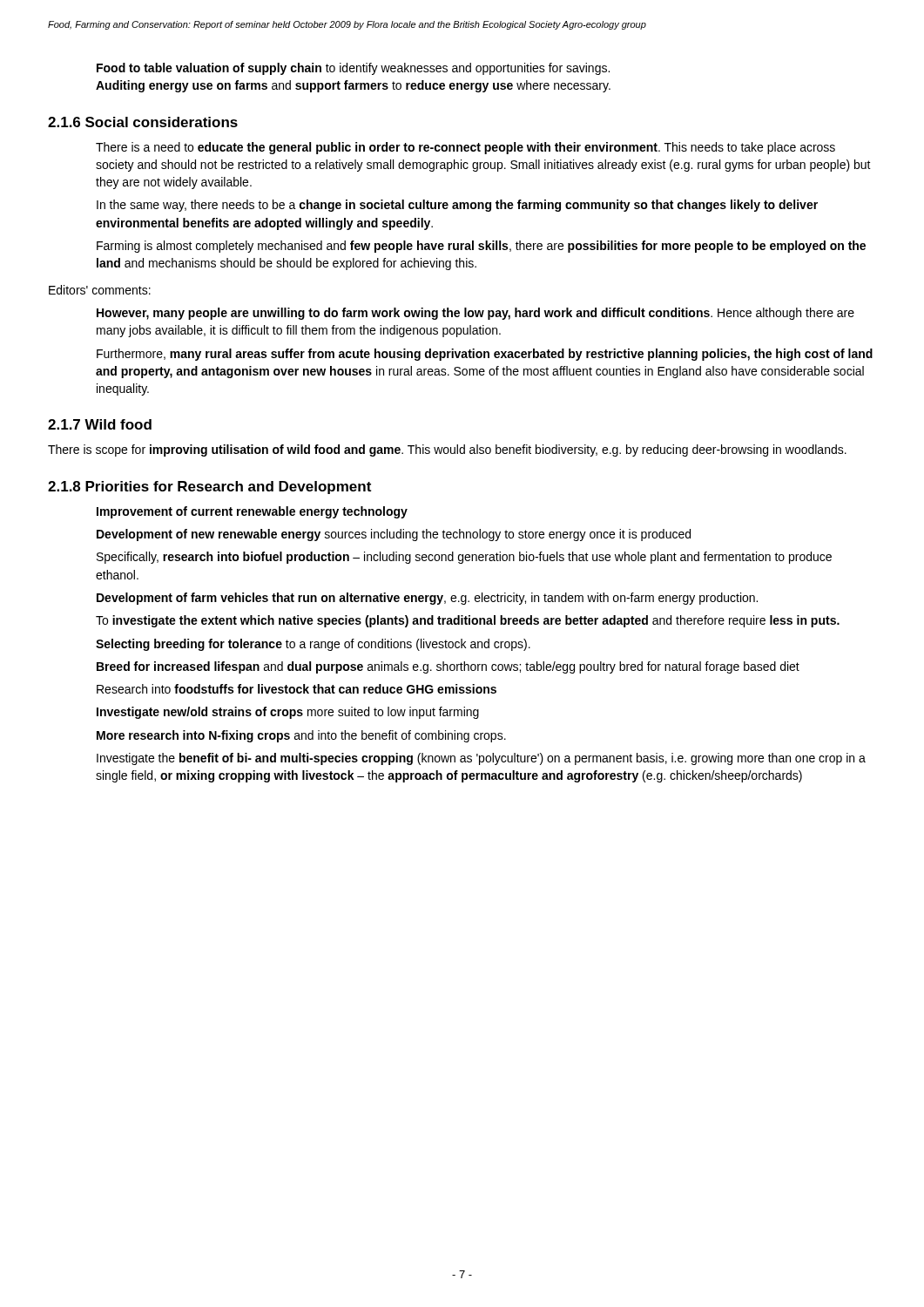Find "2.1.8 Priorities for Research and Development" on this page

click(210, 486)
